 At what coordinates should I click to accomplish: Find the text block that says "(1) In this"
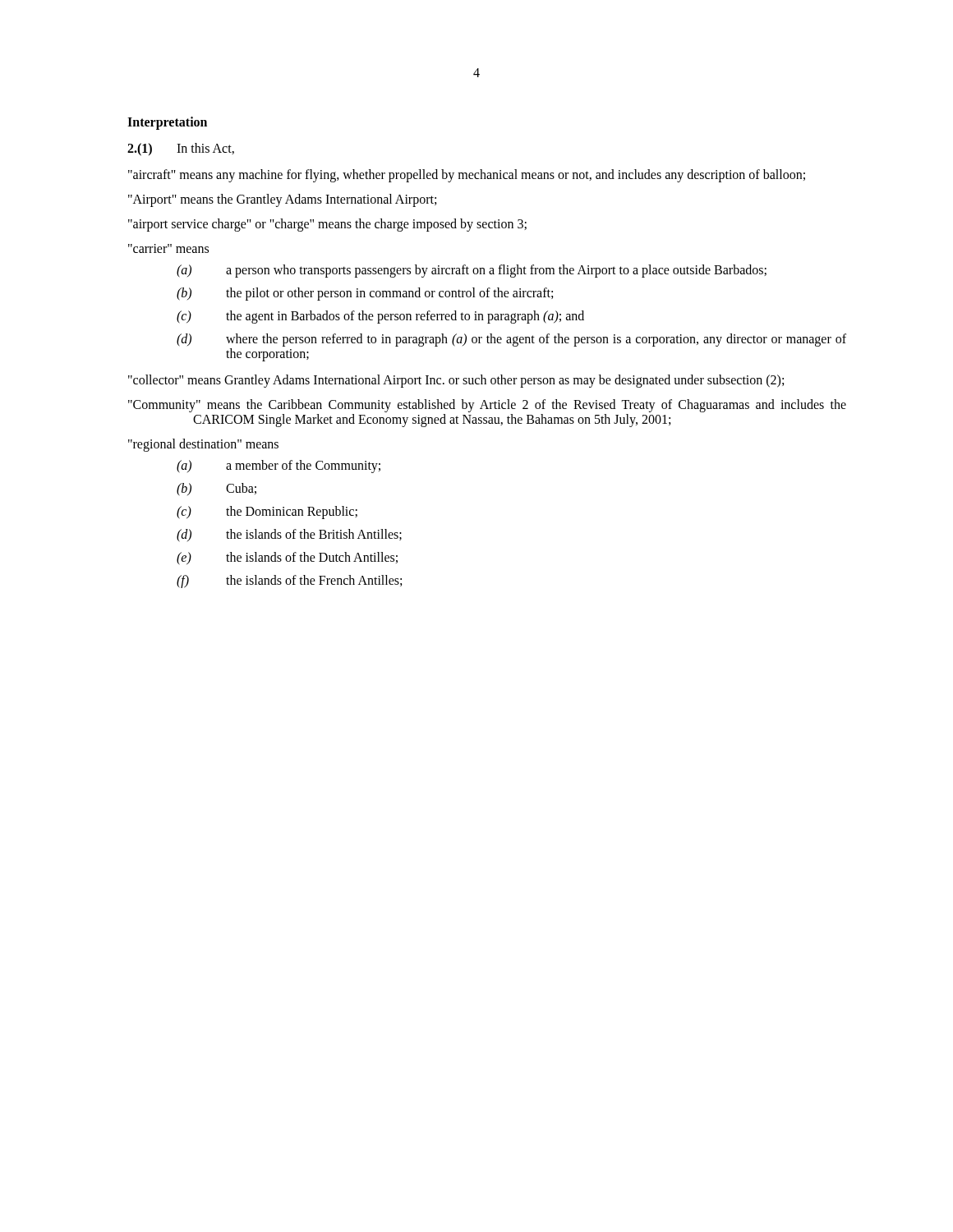pos(181,149)
